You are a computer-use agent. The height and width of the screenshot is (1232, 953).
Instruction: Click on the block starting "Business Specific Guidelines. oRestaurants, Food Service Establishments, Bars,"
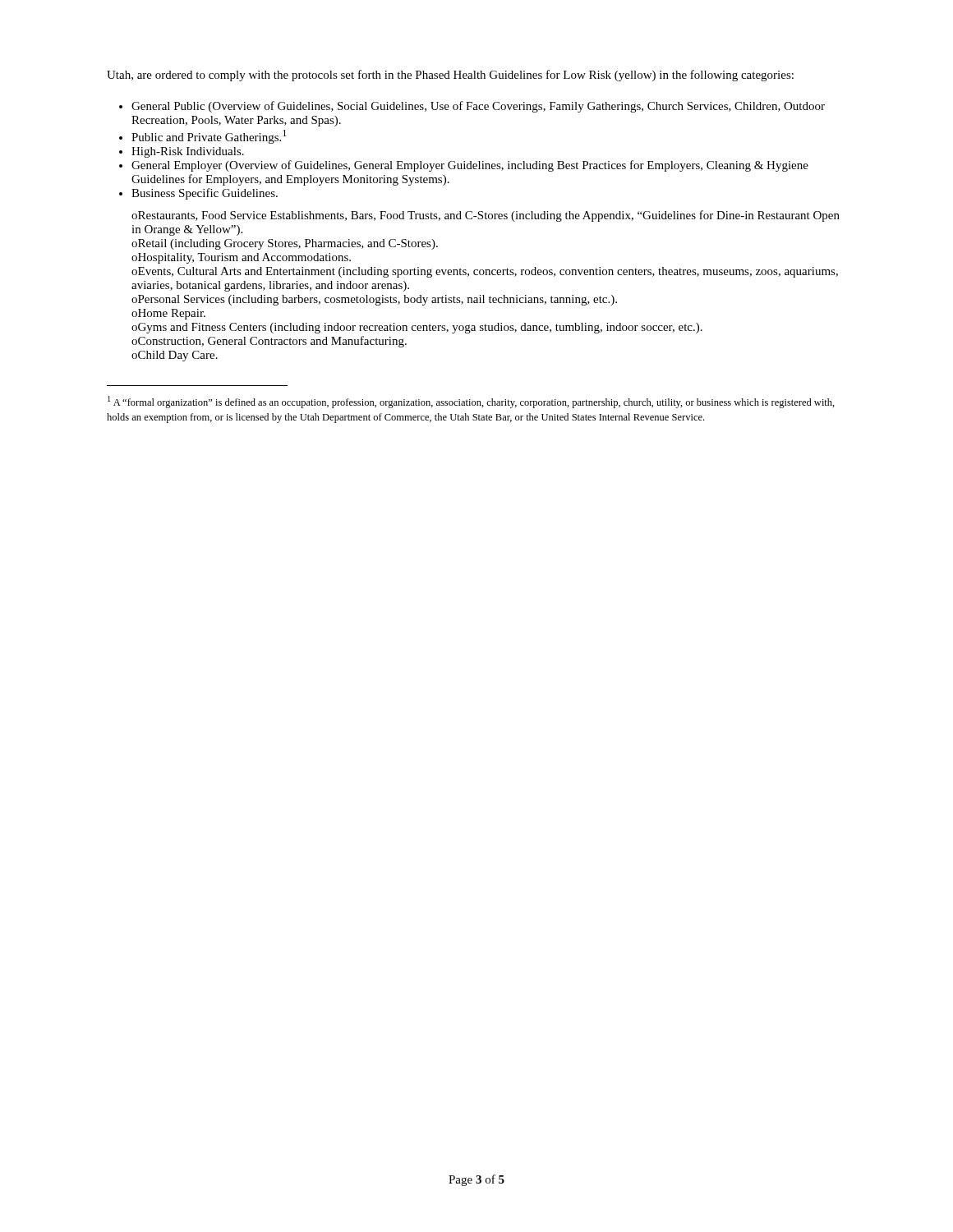point(489,274)
